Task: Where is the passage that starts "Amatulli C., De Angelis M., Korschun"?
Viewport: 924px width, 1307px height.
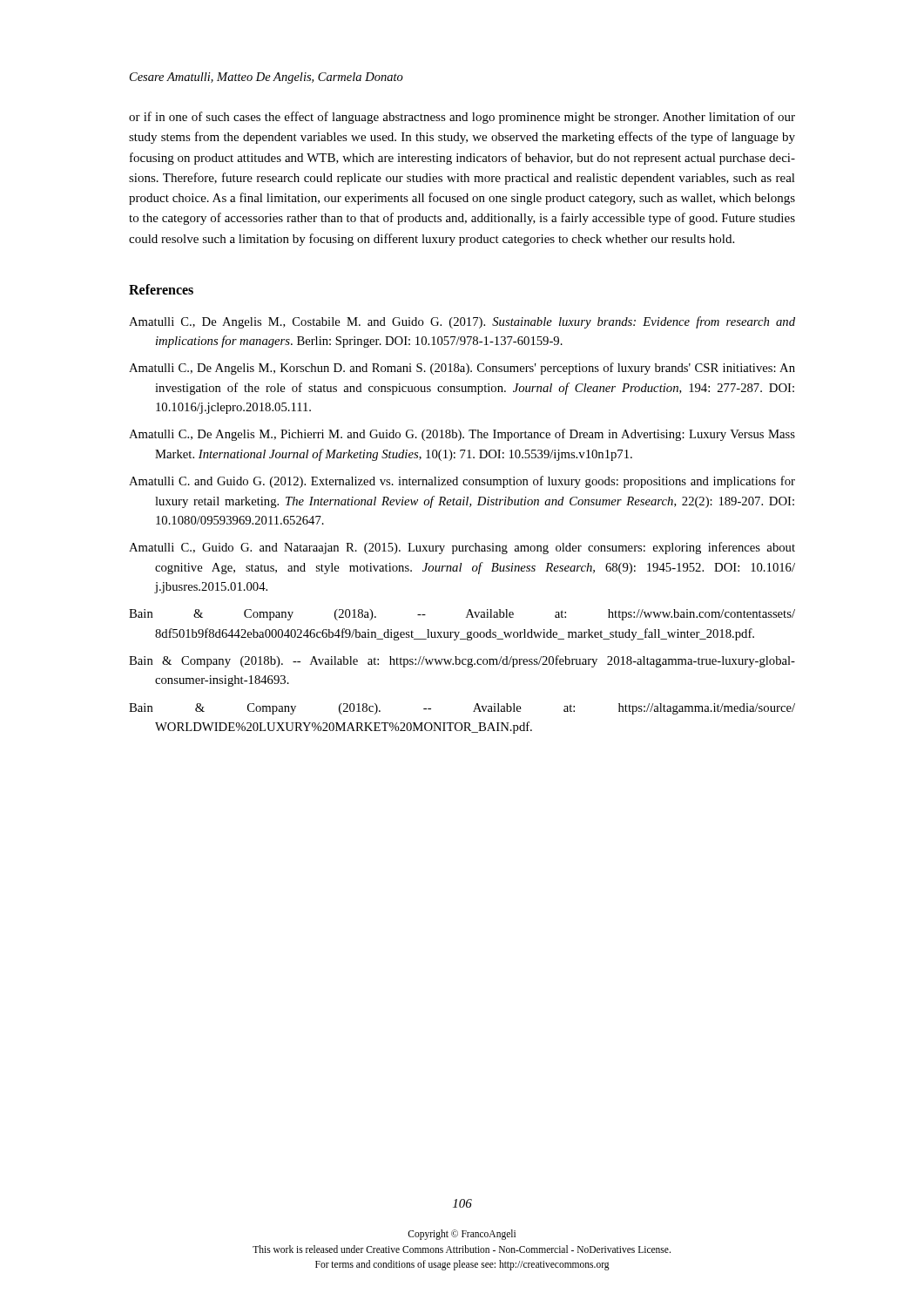Action: (x=462, y=388)
